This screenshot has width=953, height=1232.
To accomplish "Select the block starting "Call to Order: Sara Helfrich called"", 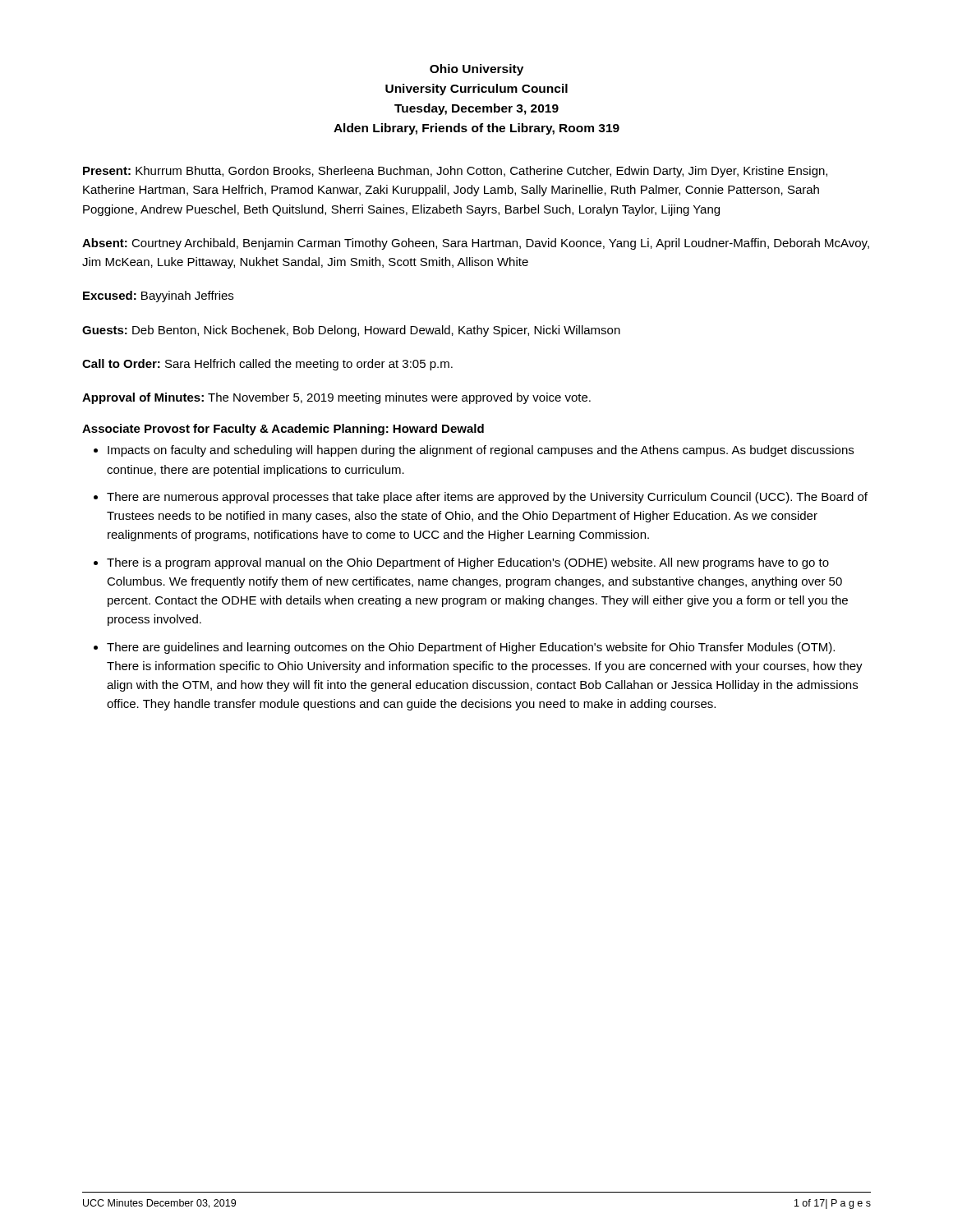I will tap(268, 363).
